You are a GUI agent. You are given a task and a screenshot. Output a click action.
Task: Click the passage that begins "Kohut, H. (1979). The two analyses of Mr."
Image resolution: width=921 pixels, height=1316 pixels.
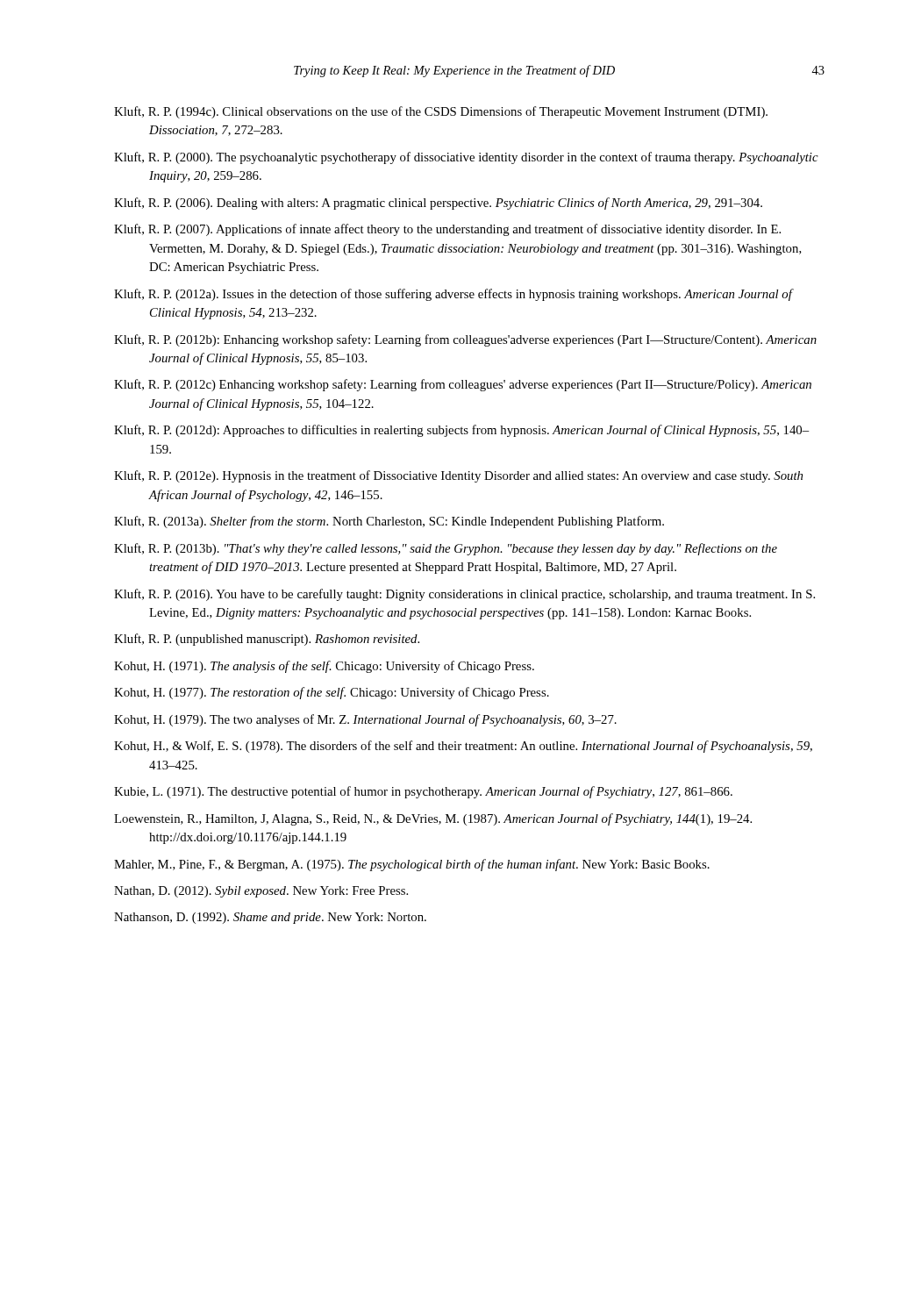tap(469, 720)
